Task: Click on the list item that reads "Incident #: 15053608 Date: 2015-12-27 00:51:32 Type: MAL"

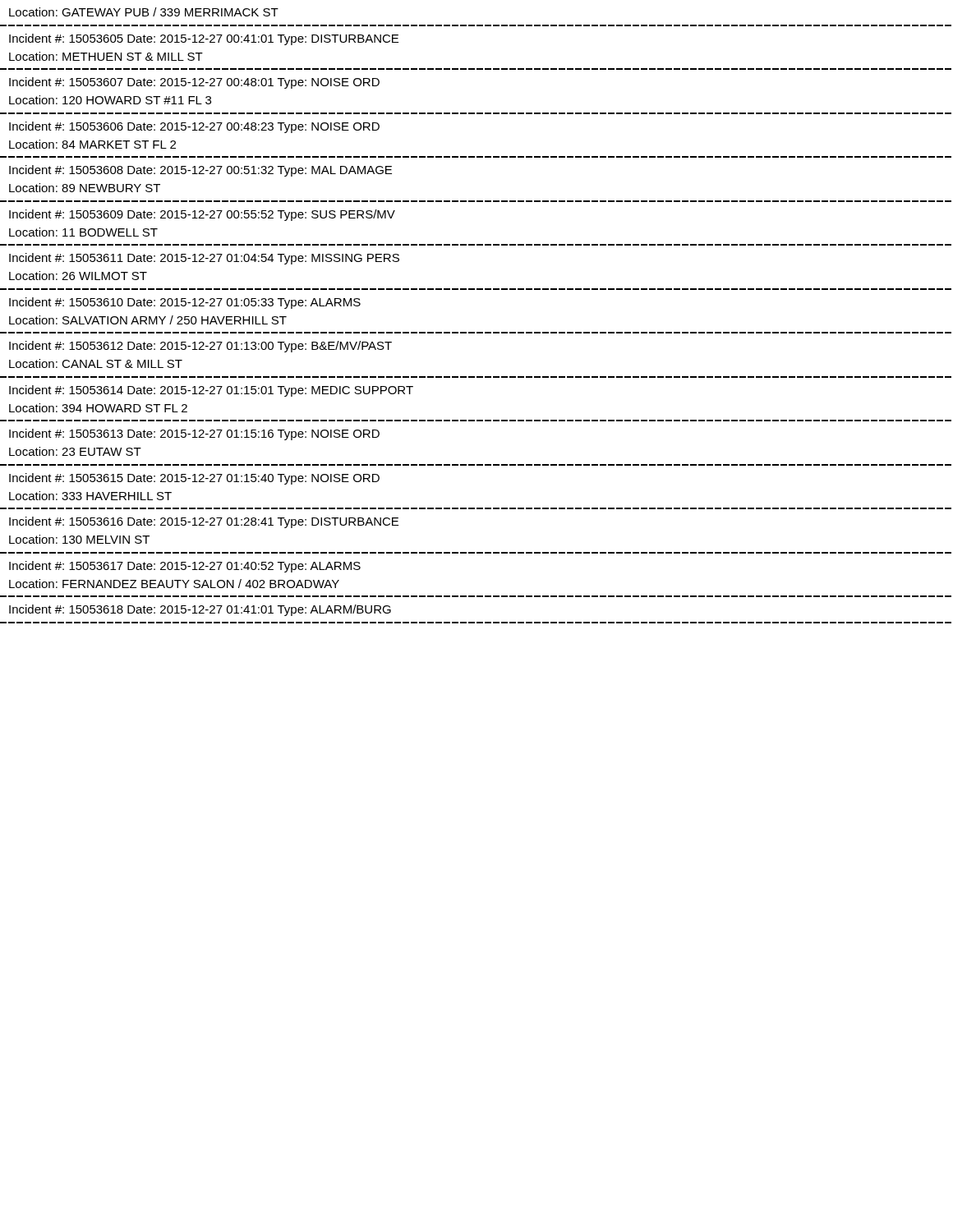Action: [x=200, y=179]
